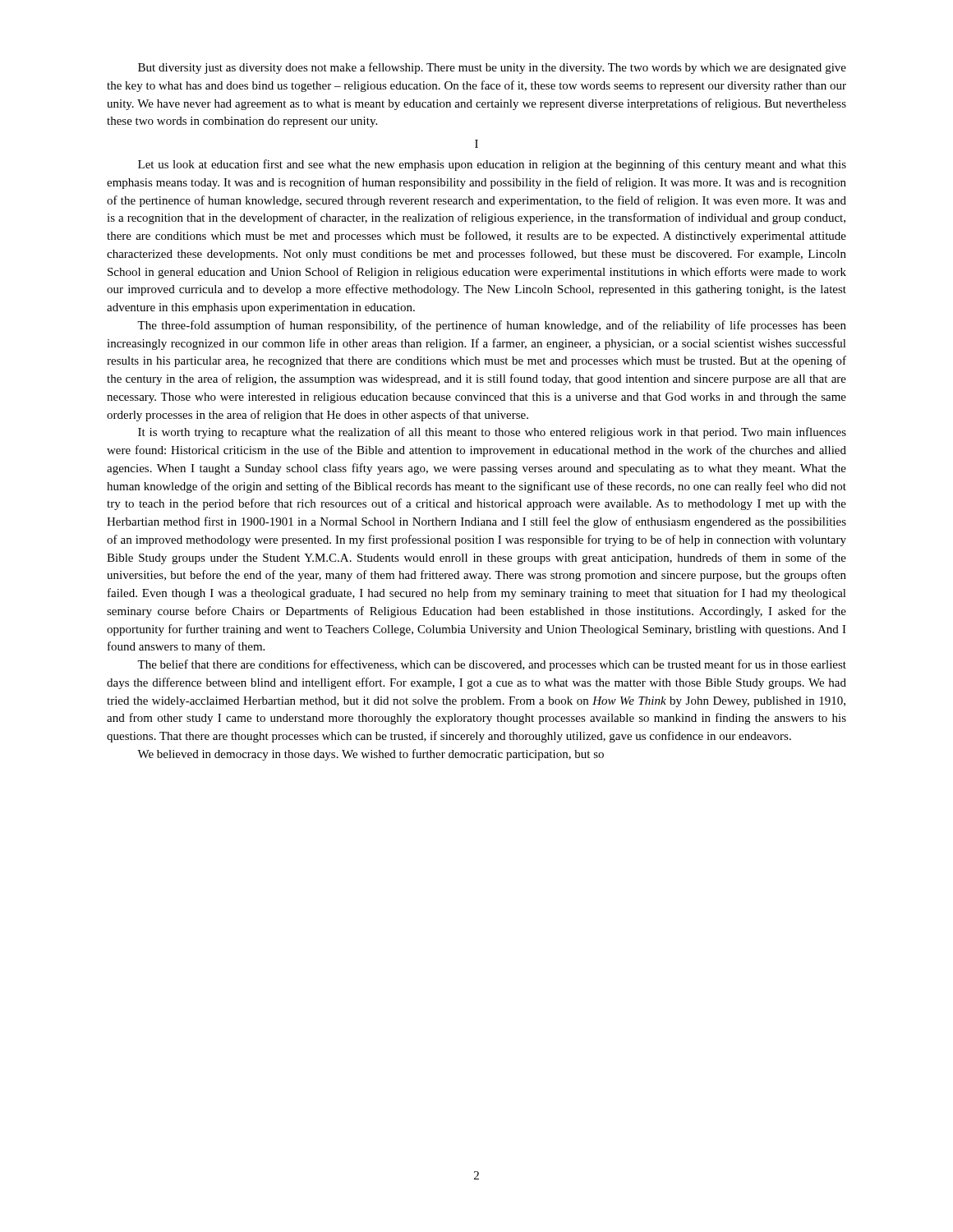
Task: Click on the text block that reads "But diversity just as diversity does not"
Action: tap(476, 95)
